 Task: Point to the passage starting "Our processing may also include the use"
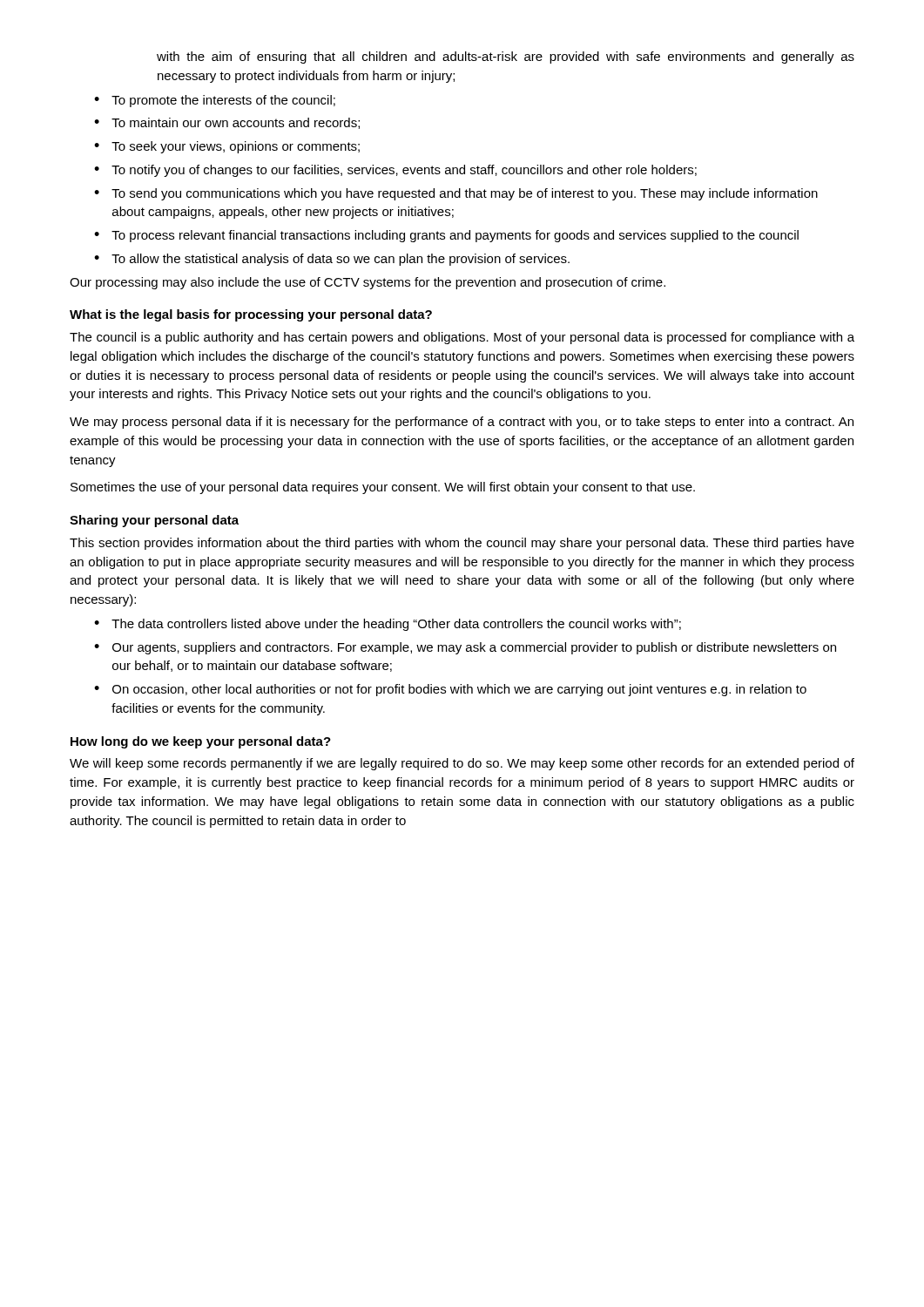point(368,281)
